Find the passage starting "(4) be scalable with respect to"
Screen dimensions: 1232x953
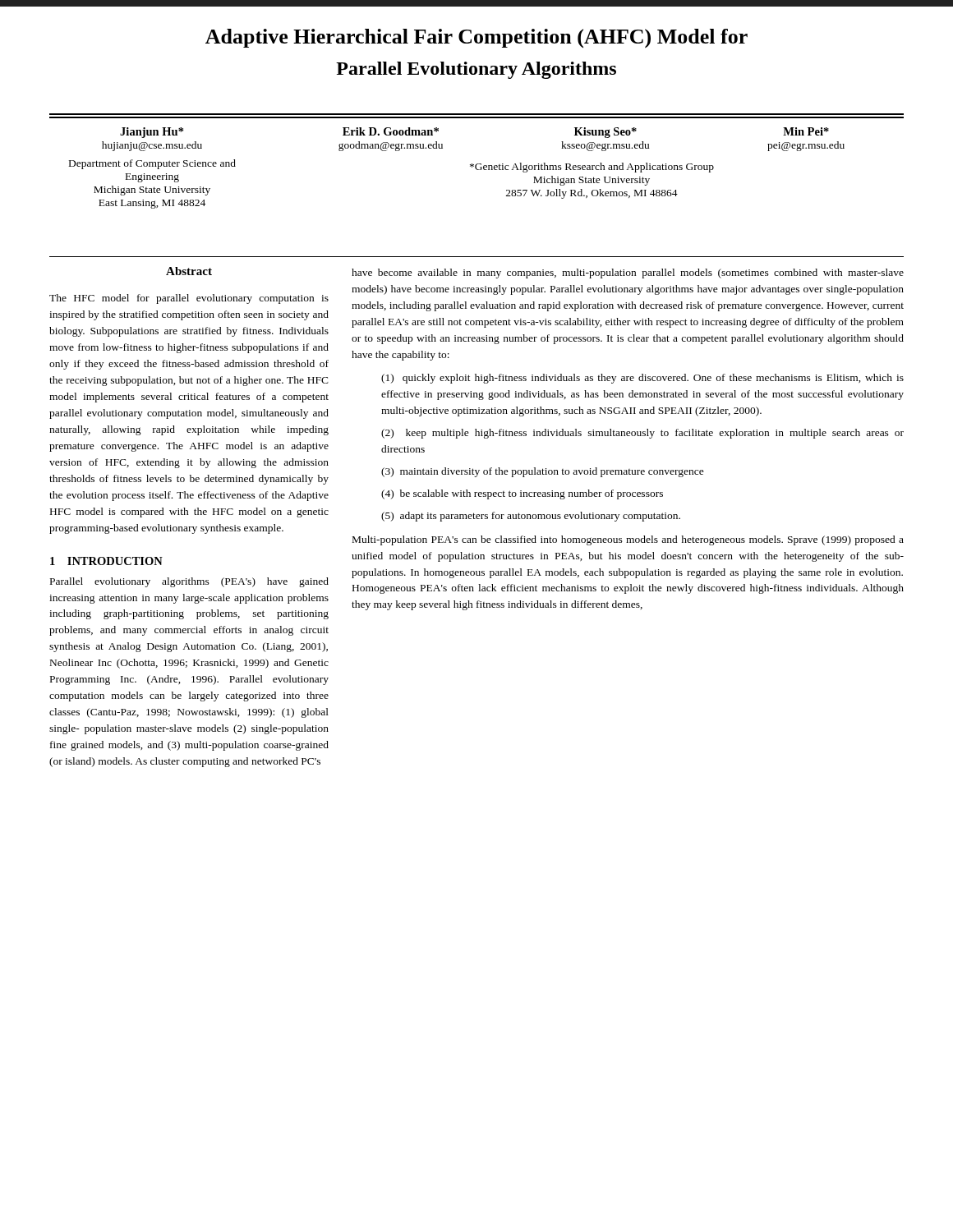[522, 493]
